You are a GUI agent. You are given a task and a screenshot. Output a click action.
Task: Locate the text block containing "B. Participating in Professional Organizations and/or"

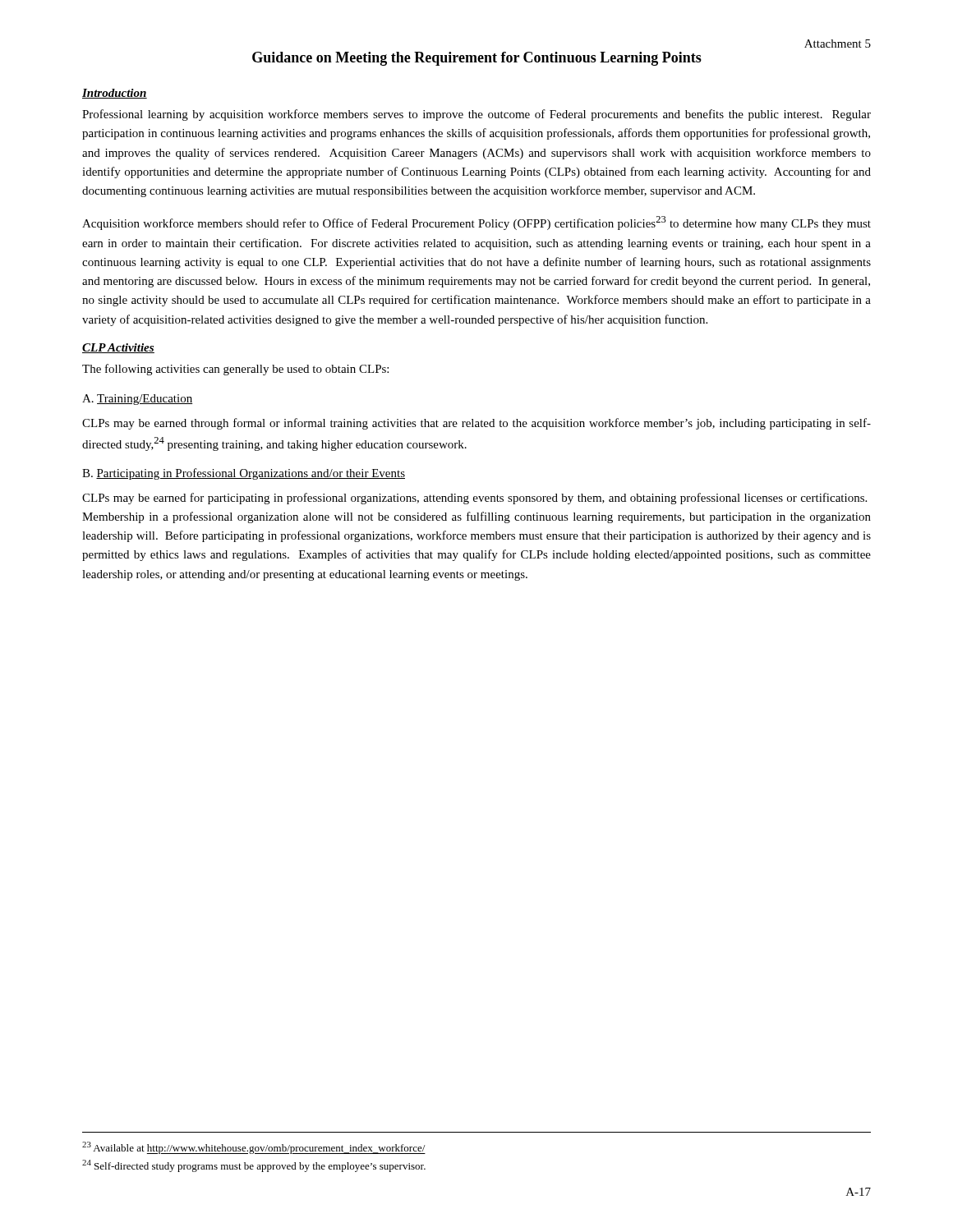244,473
